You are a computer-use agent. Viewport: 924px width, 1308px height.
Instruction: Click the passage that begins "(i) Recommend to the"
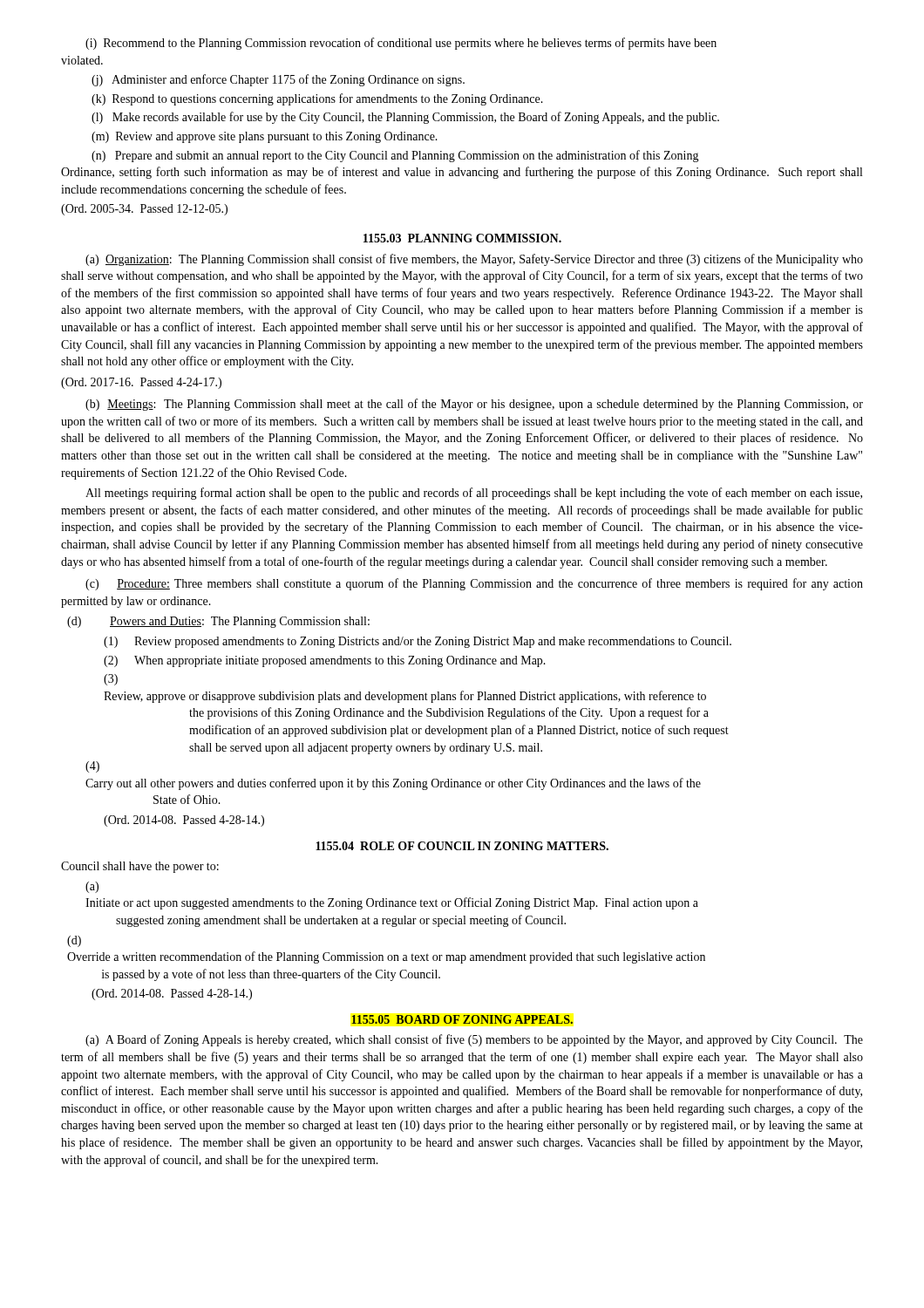[x=389, y=52]
